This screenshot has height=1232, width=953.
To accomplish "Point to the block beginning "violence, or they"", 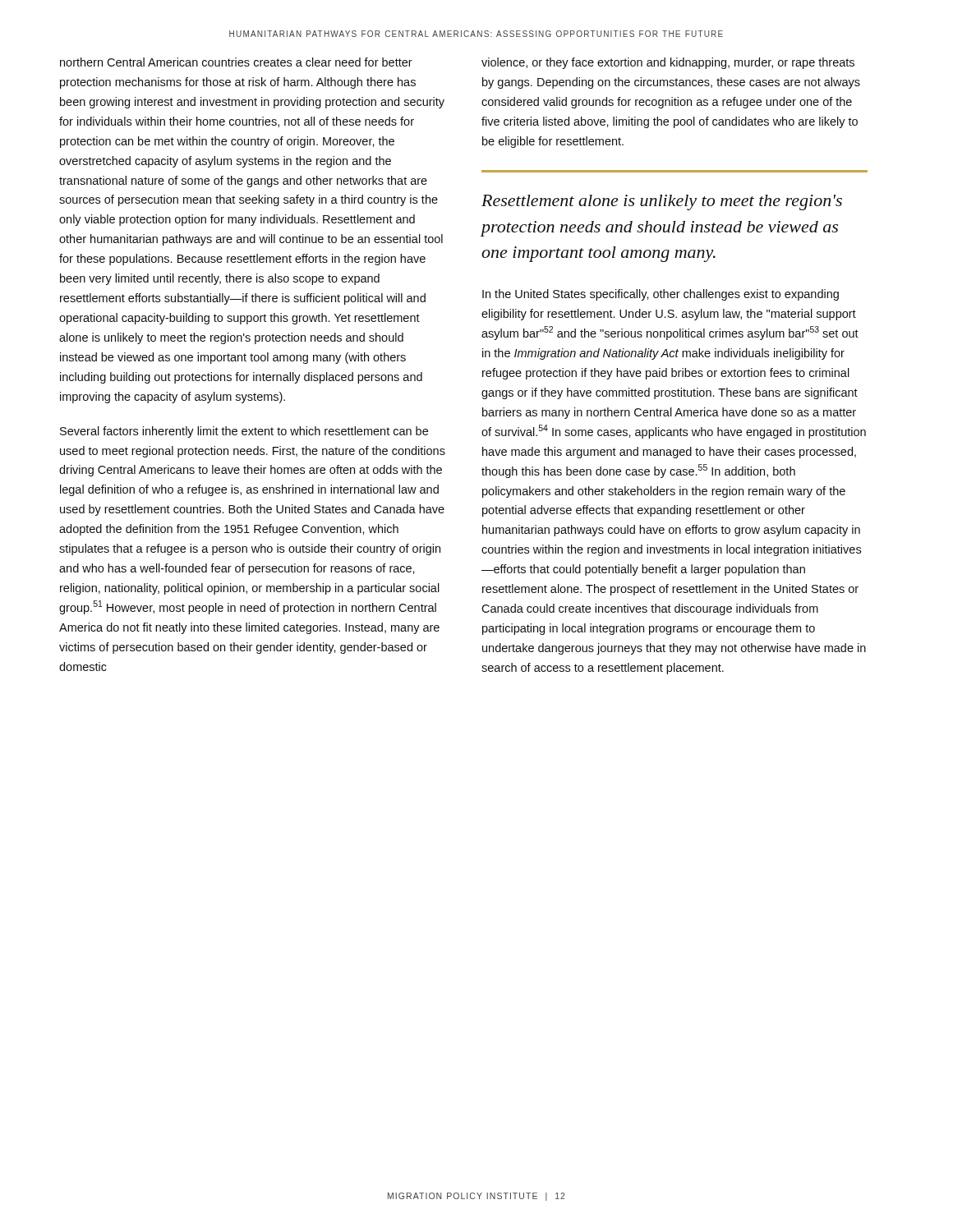I will pyautogui.click(x=674, y=103).
